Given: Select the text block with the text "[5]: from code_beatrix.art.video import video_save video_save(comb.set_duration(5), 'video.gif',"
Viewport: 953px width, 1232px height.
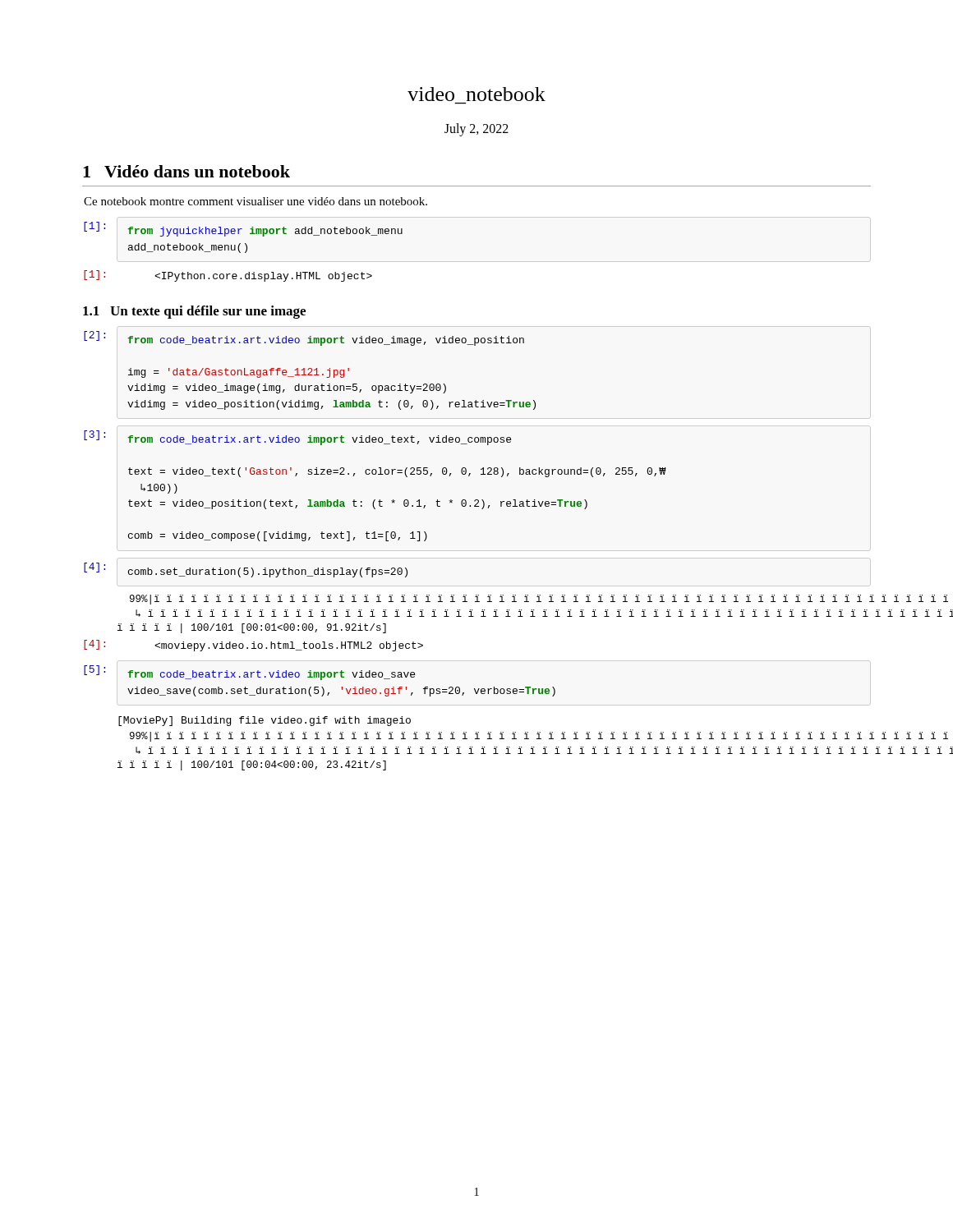Looking at the screenshot, I should (476, 683).
